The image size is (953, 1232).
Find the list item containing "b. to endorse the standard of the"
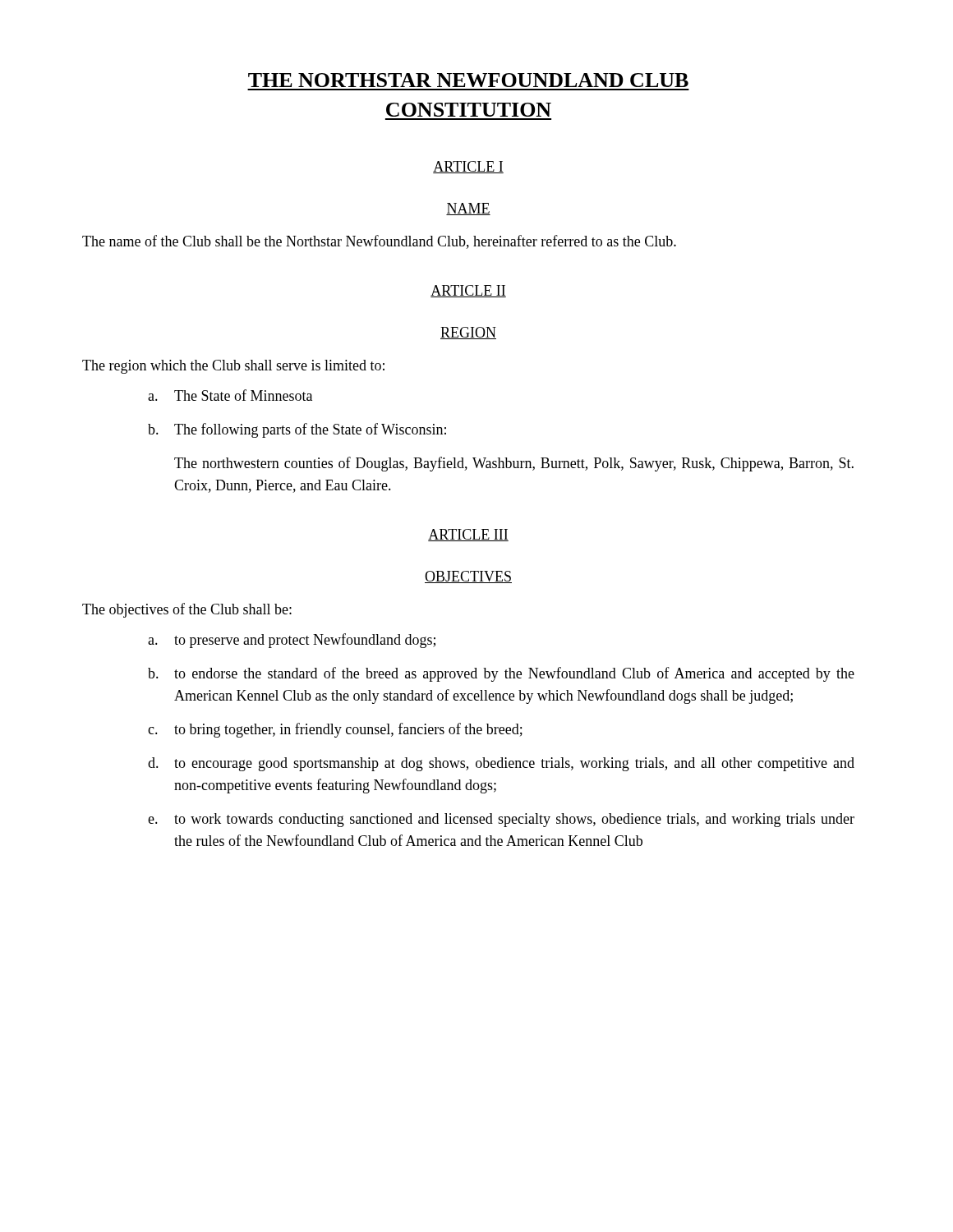click(501, 685)
